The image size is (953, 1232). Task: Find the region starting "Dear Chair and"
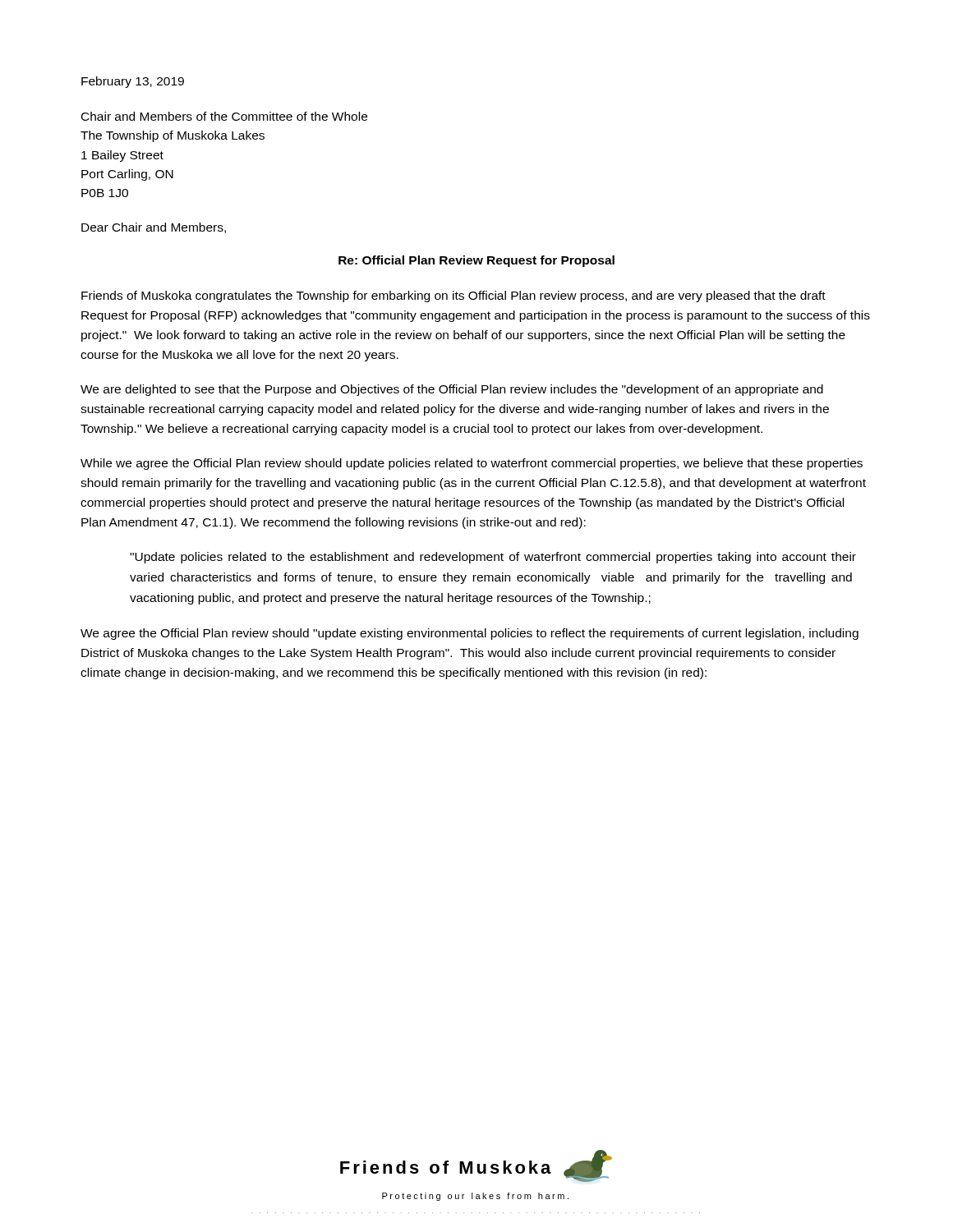pos(154,227)
